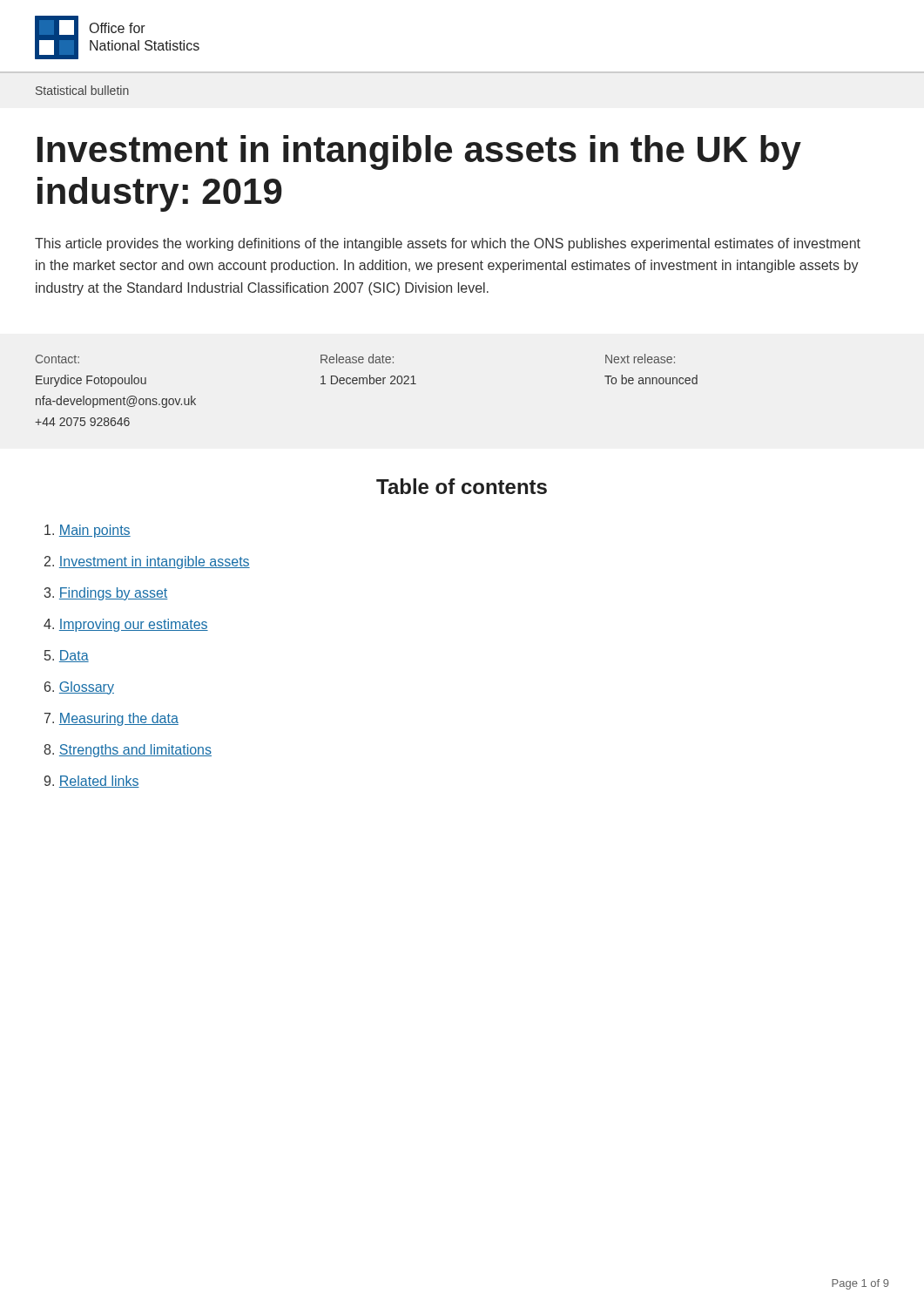This screenshot has width=924, height=1307.
Task: Locate the text "2. Investment in intangible assets"
Action: tap(147, 562)
